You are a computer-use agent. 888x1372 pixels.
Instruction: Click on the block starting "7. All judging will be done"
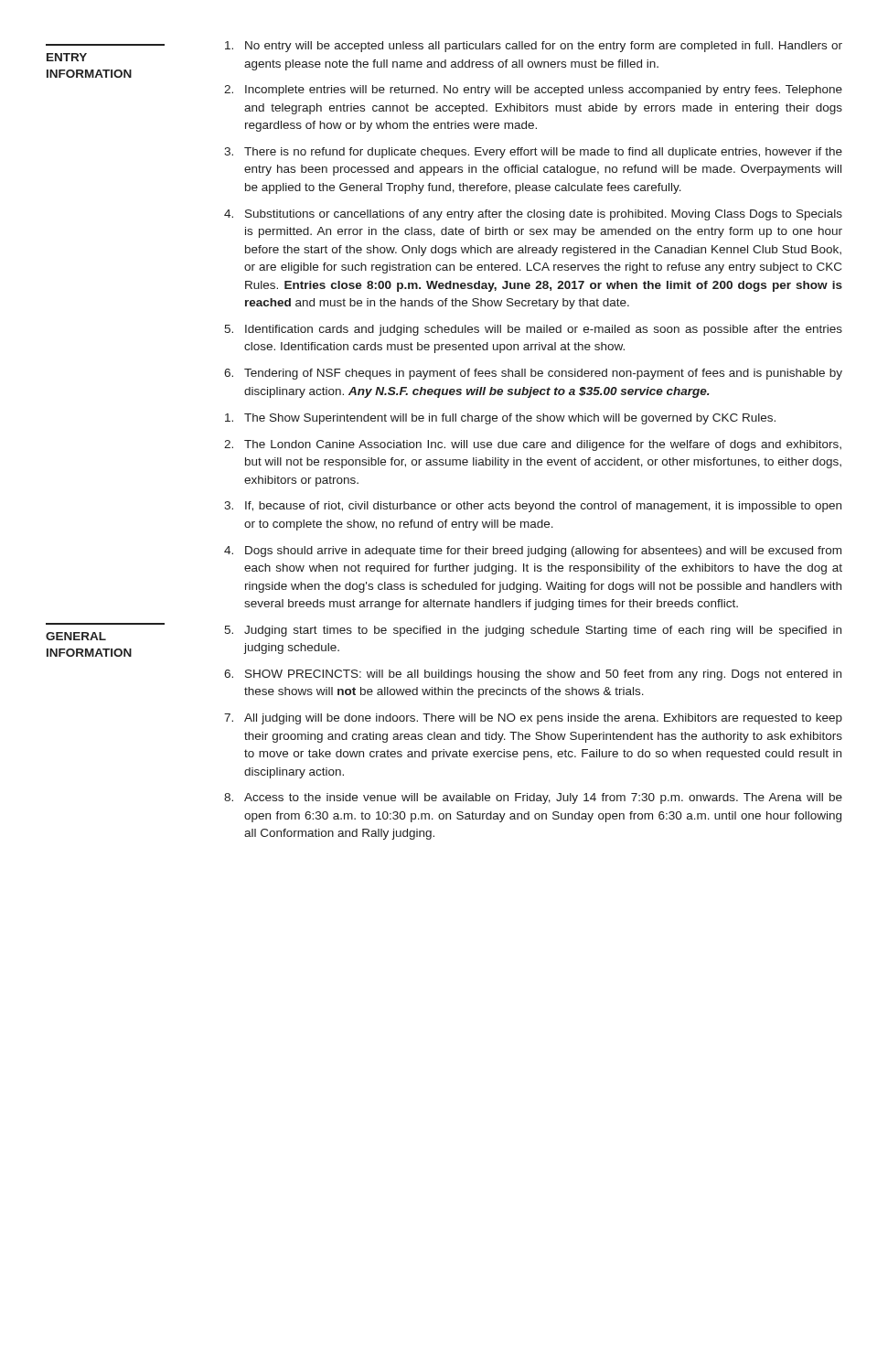(x=533, y=745)
